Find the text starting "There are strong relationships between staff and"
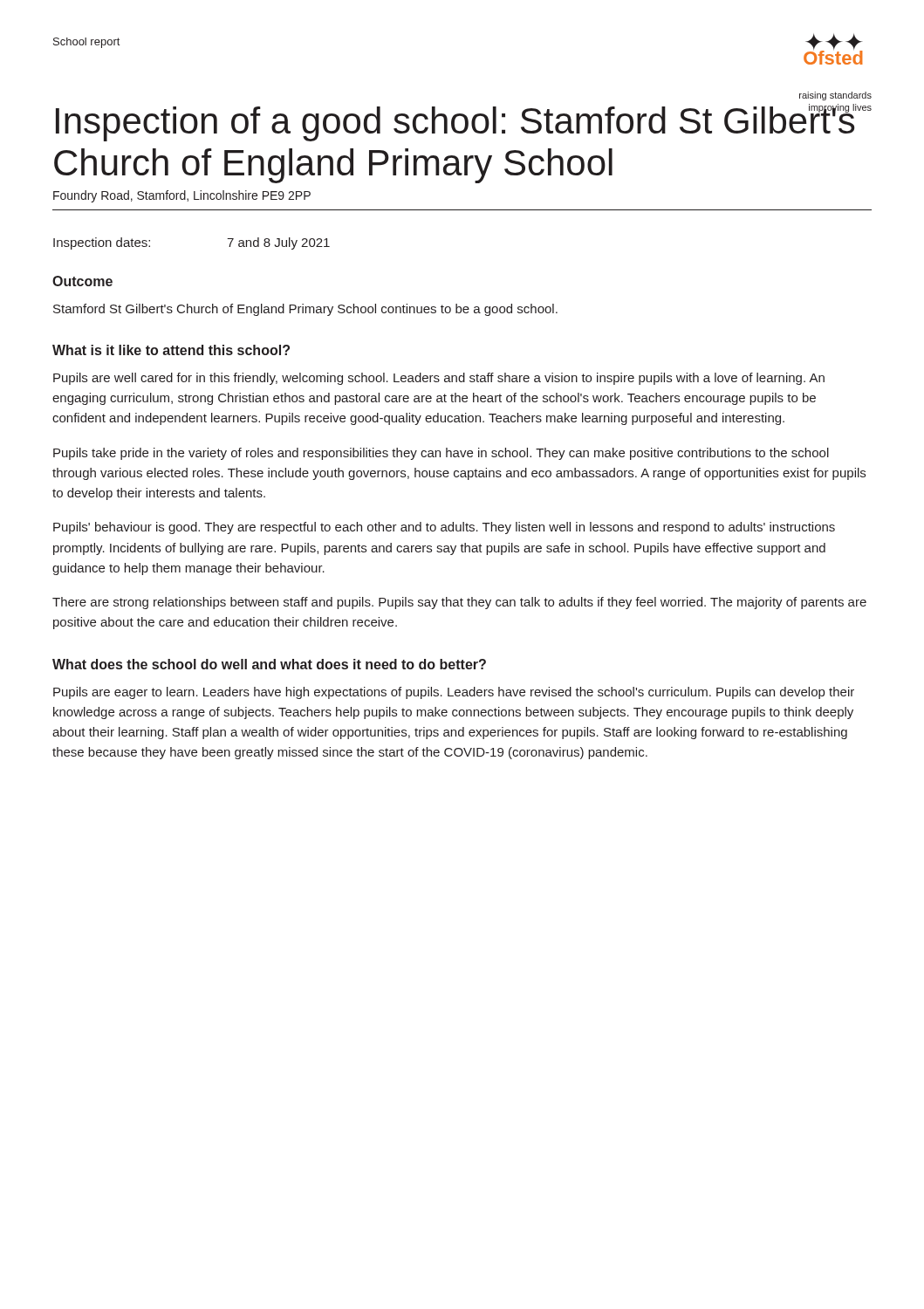Image resolution: width=924 pixels, height=1309 pixels. 460,612
